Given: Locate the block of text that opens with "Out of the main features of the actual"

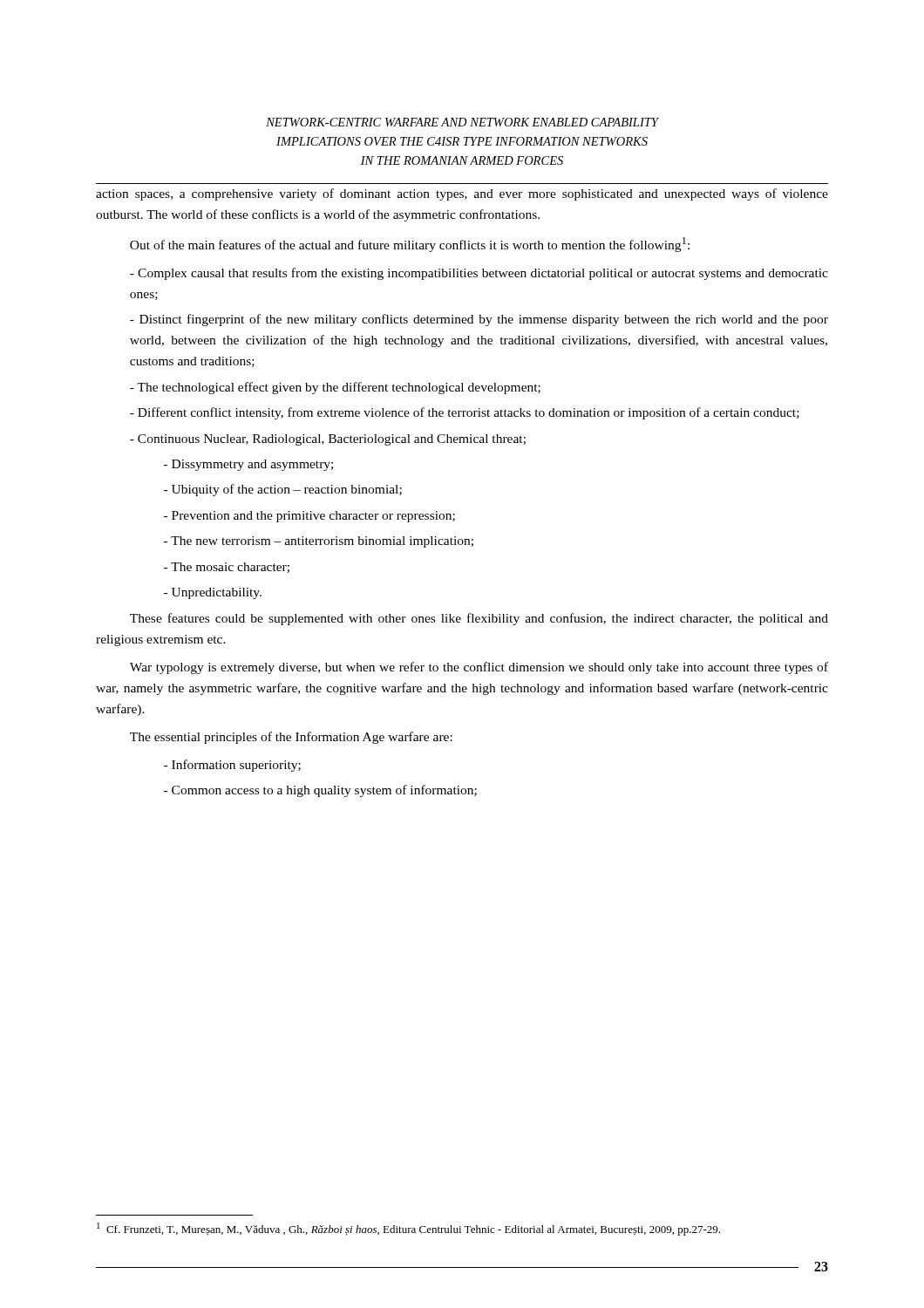Looking at the screenshot, I should (462, 244).
